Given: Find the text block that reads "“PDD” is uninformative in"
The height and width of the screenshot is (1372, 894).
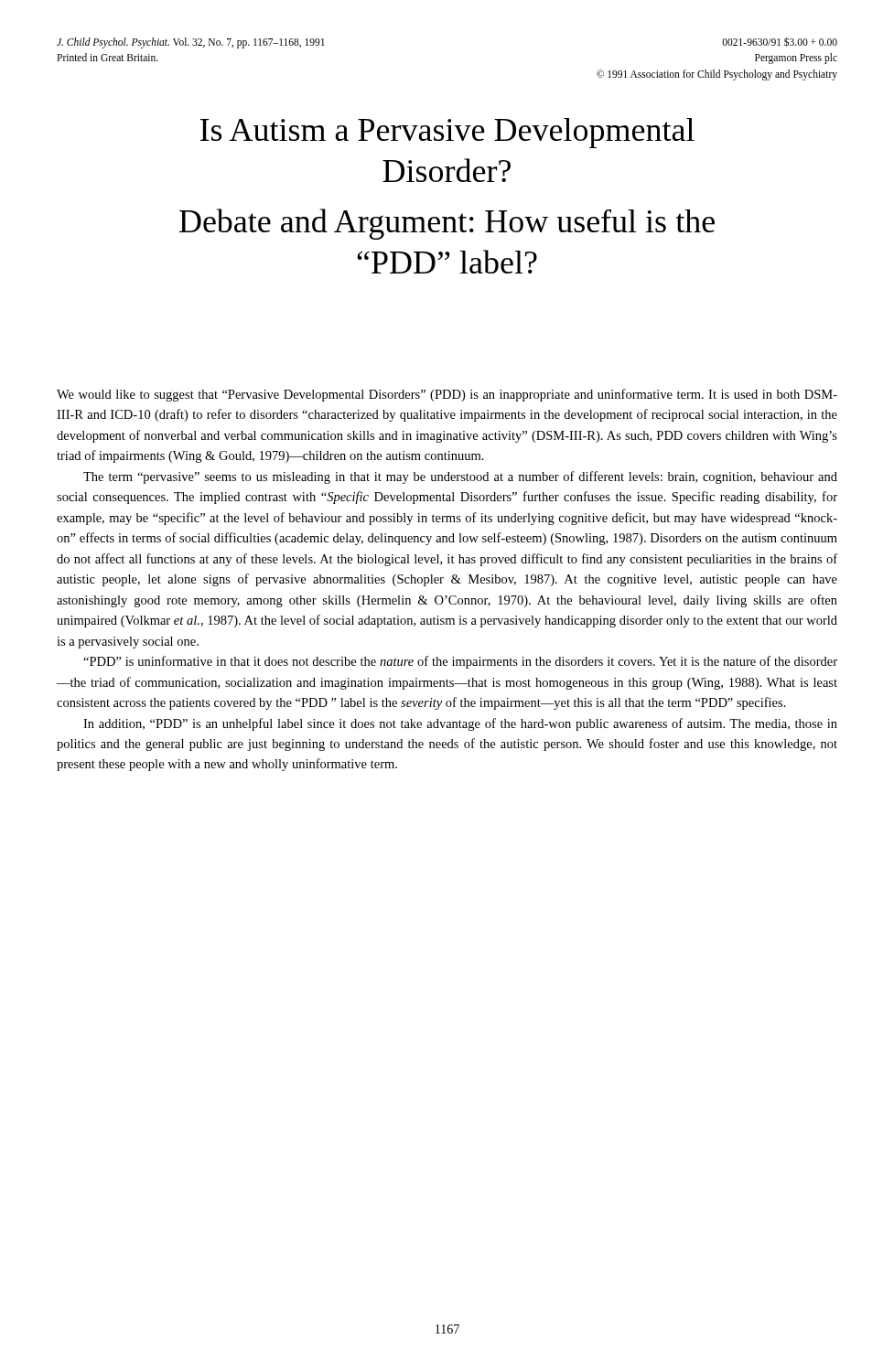Looking at the screenshot, I should 447,682.
